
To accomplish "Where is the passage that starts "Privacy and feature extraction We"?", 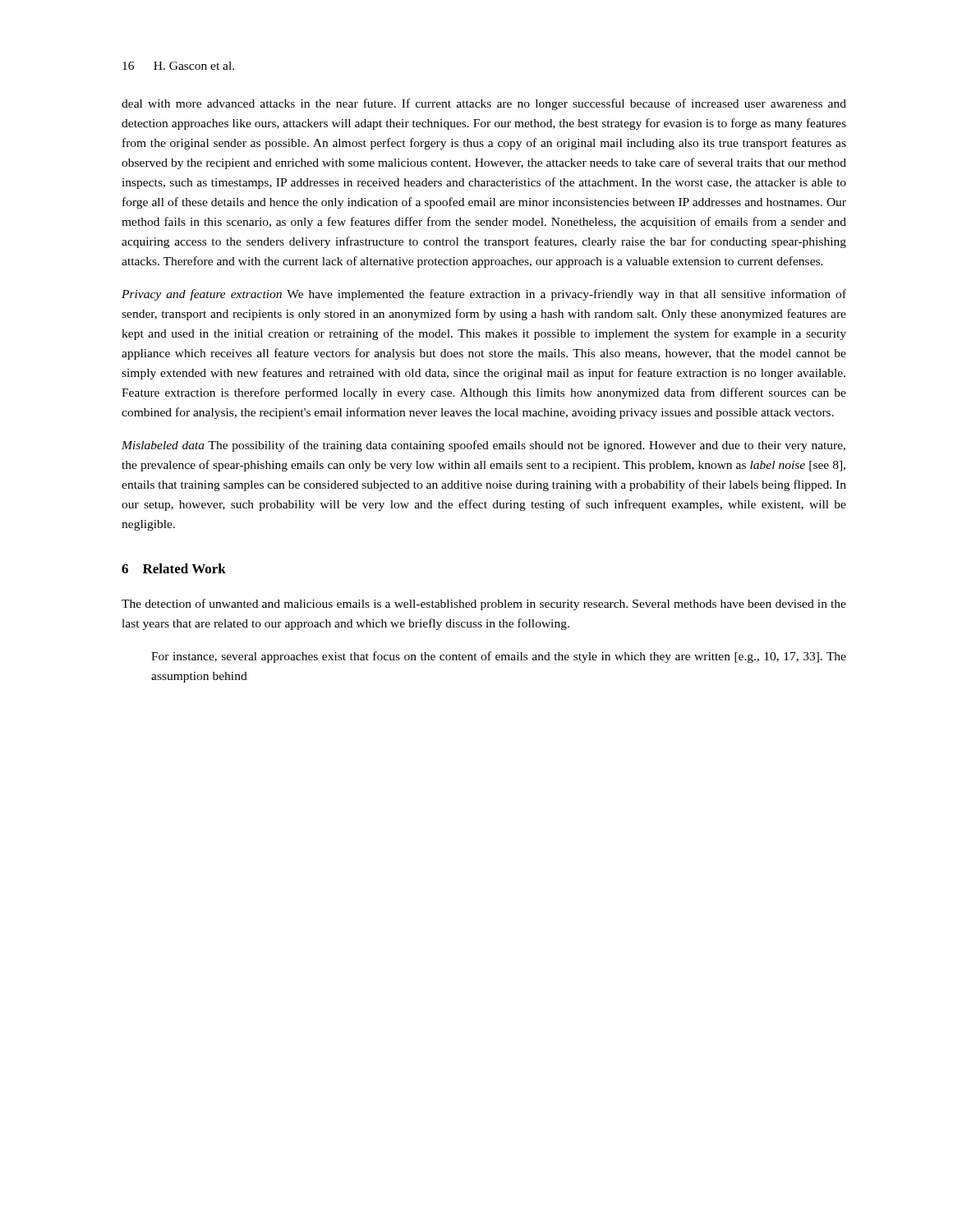I will [x=484, y=353].
